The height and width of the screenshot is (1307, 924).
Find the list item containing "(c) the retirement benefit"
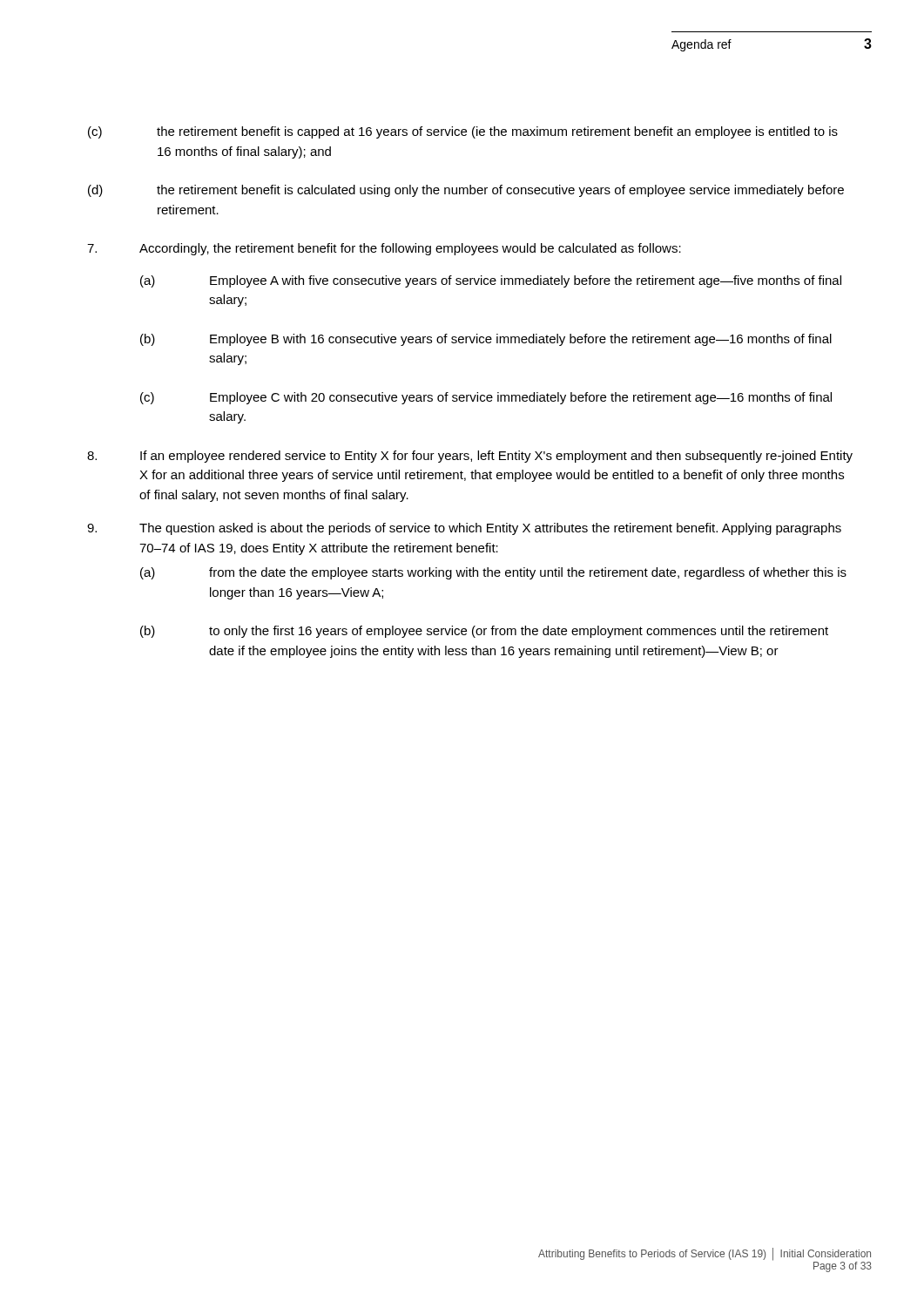tap(471, 142)
